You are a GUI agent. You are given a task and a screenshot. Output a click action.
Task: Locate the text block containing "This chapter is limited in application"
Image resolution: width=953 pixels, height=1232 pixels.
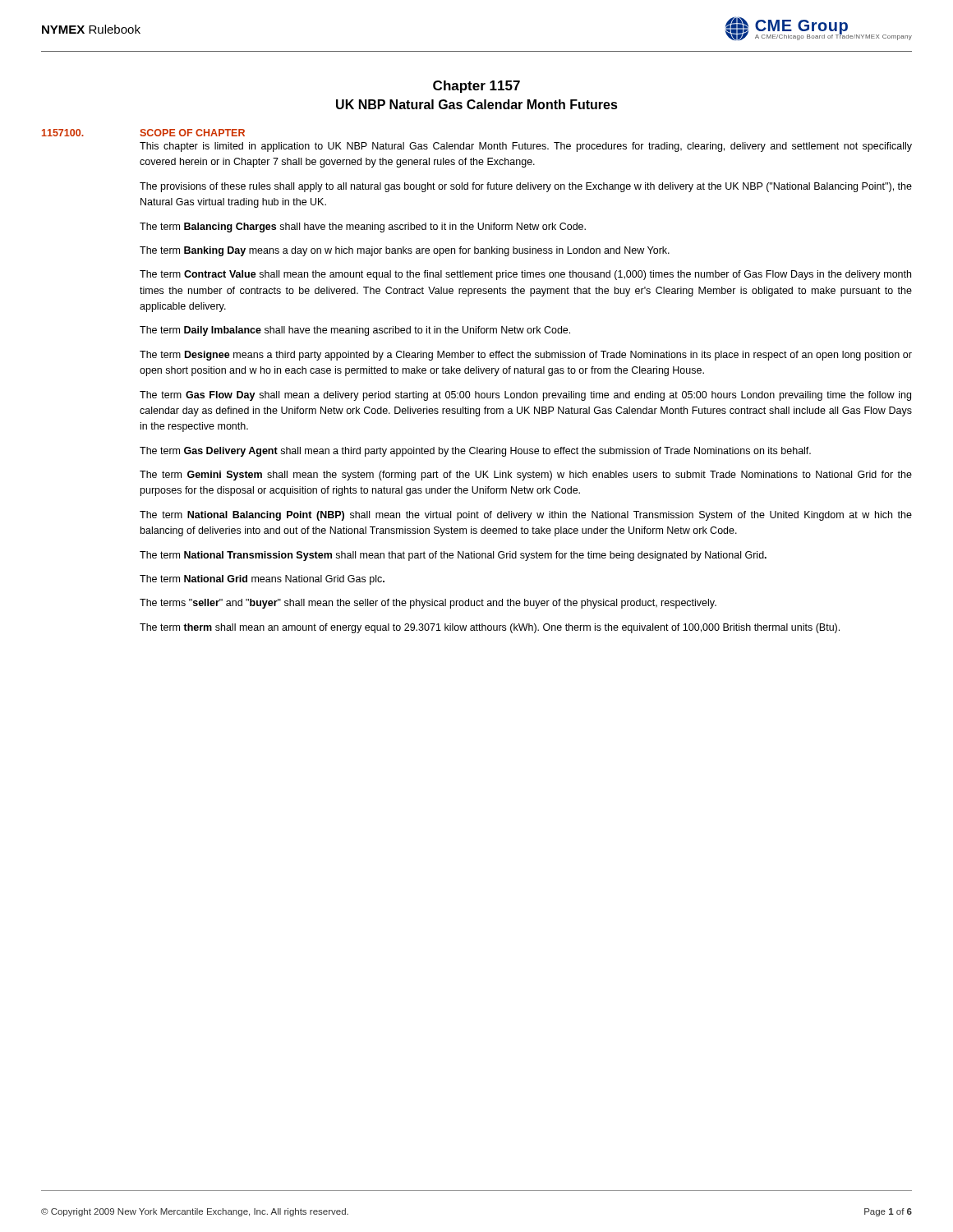[526, 154]
